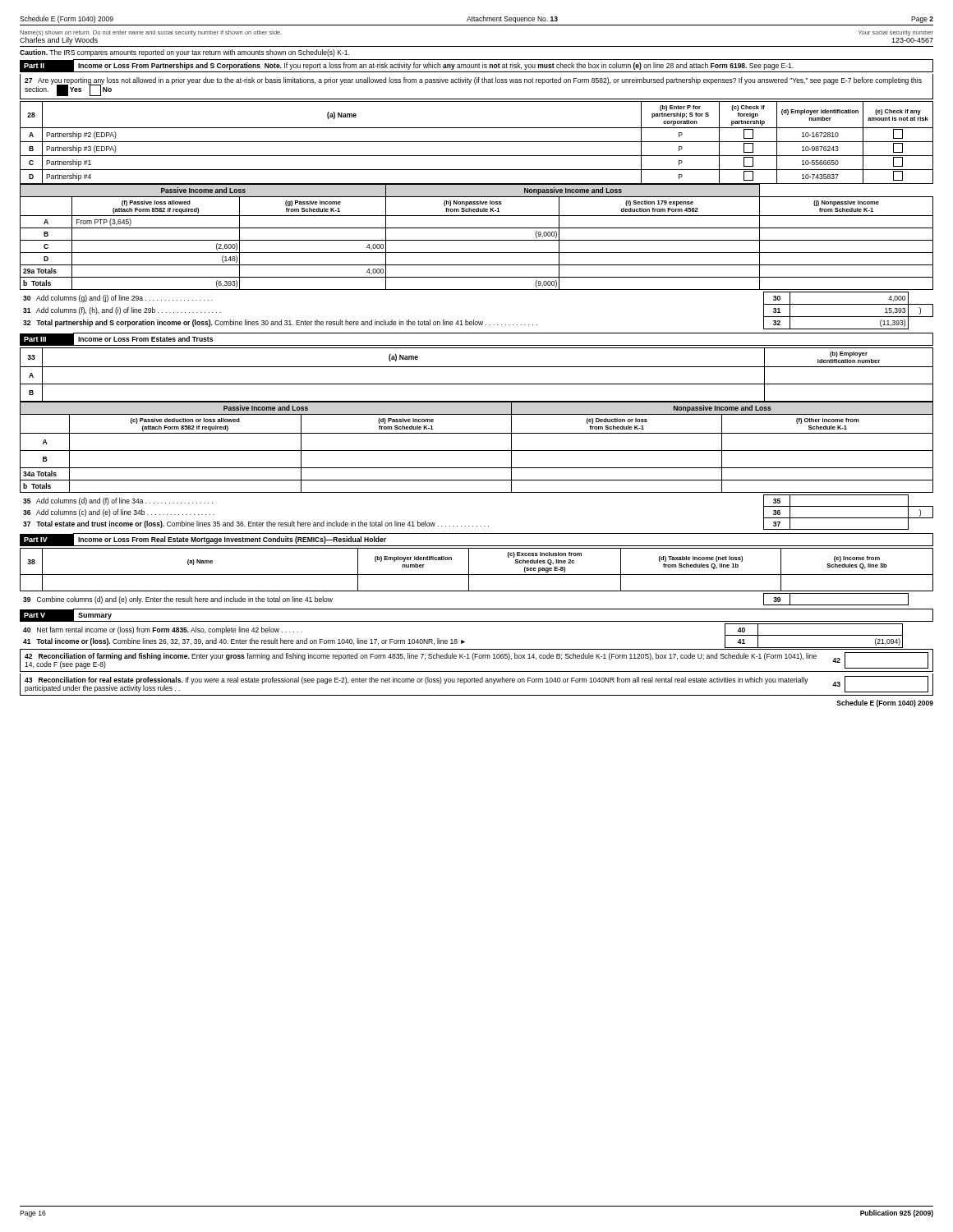Locate the block of text that opens with "40 Net farm rental income or (loss) from"
Viewport: 953px width, 1232px height.
click(x=476, y=636)
